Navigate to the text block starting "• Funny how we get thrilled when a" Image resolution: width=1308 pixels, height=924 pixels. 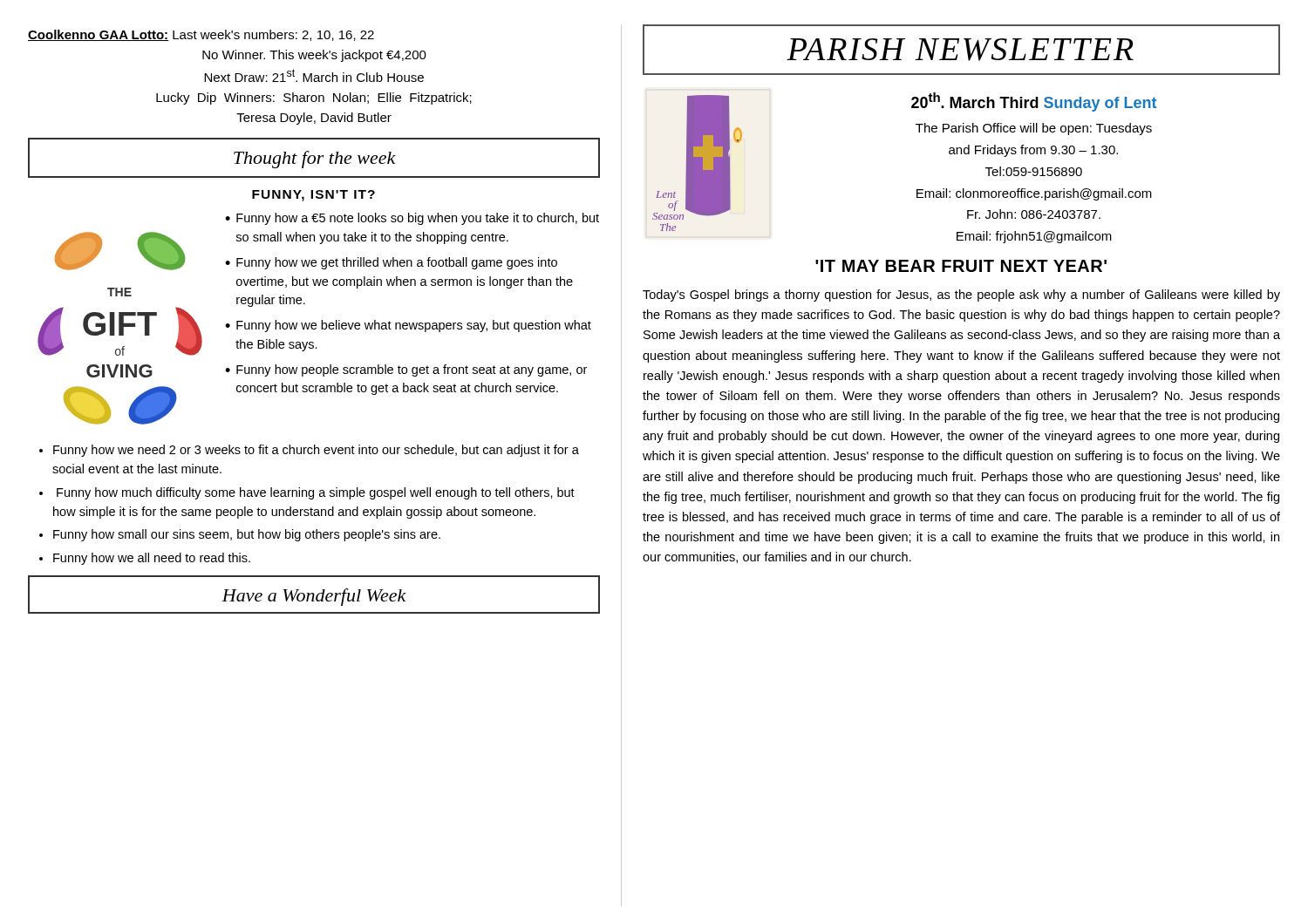click(412, 282)
